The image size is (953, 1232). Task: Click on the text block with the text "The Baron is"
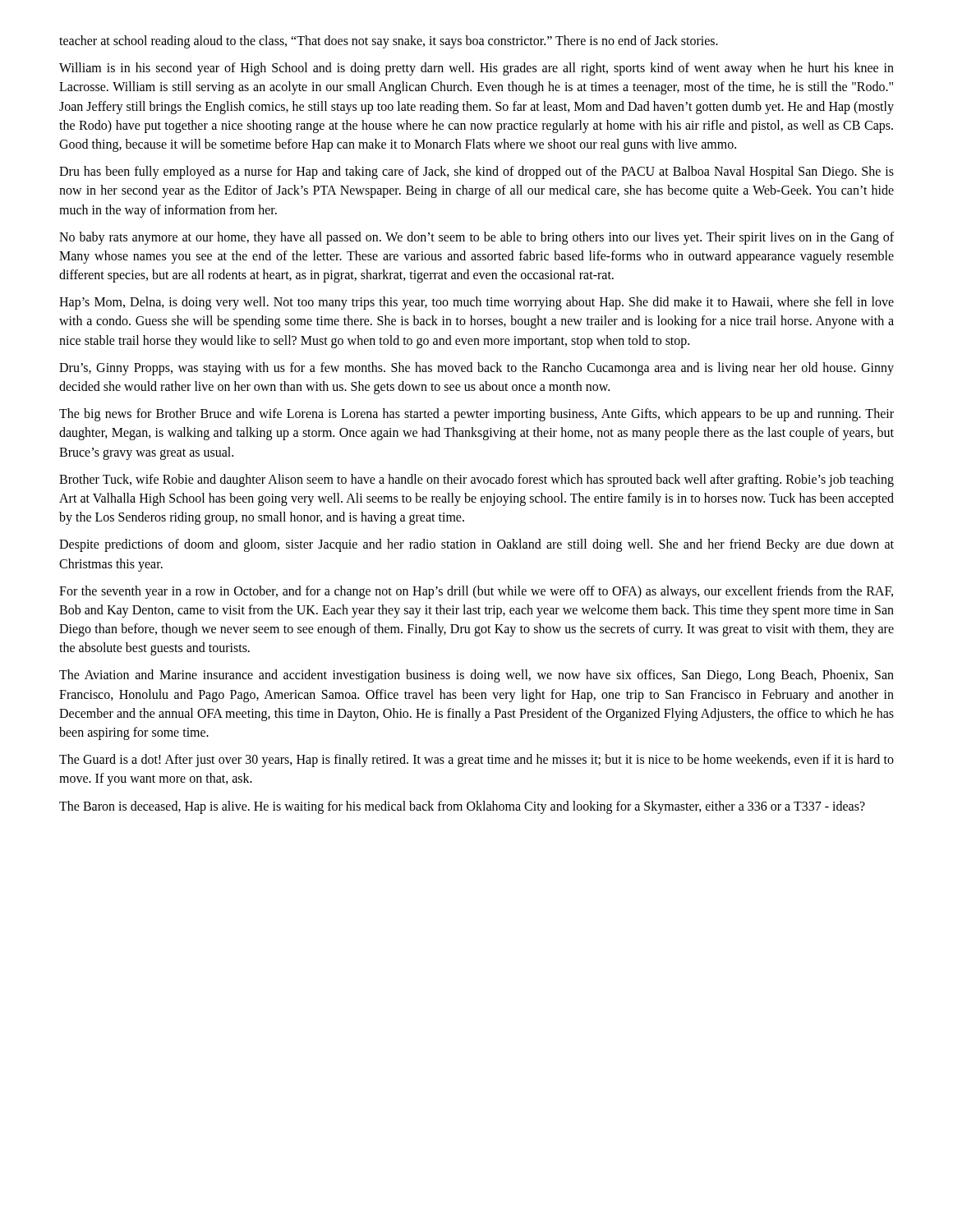462,806
